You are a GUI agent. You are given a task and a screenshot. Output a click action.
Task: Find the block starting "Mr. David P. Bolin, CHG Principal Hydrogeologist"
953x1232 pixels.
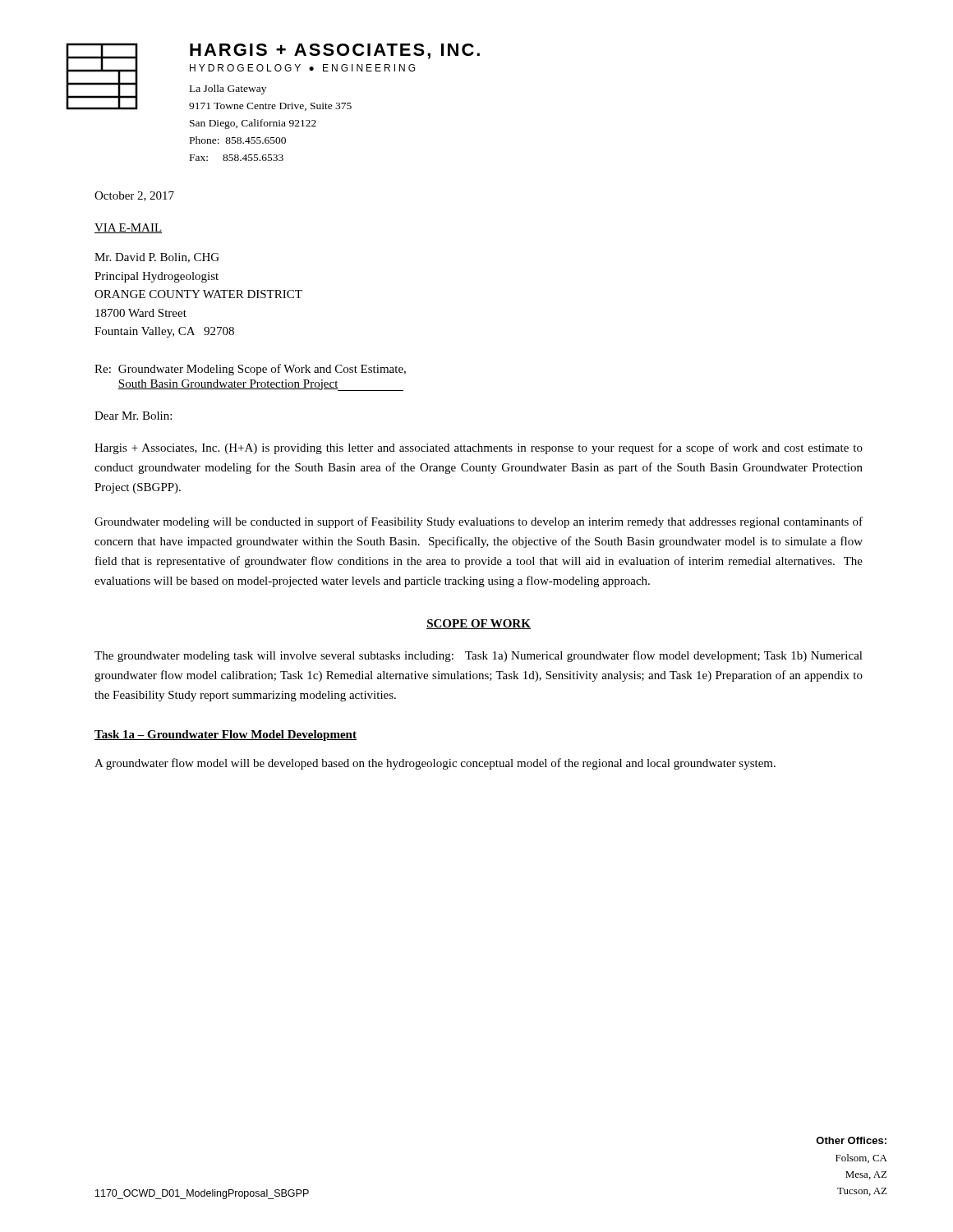pos(198,294)
